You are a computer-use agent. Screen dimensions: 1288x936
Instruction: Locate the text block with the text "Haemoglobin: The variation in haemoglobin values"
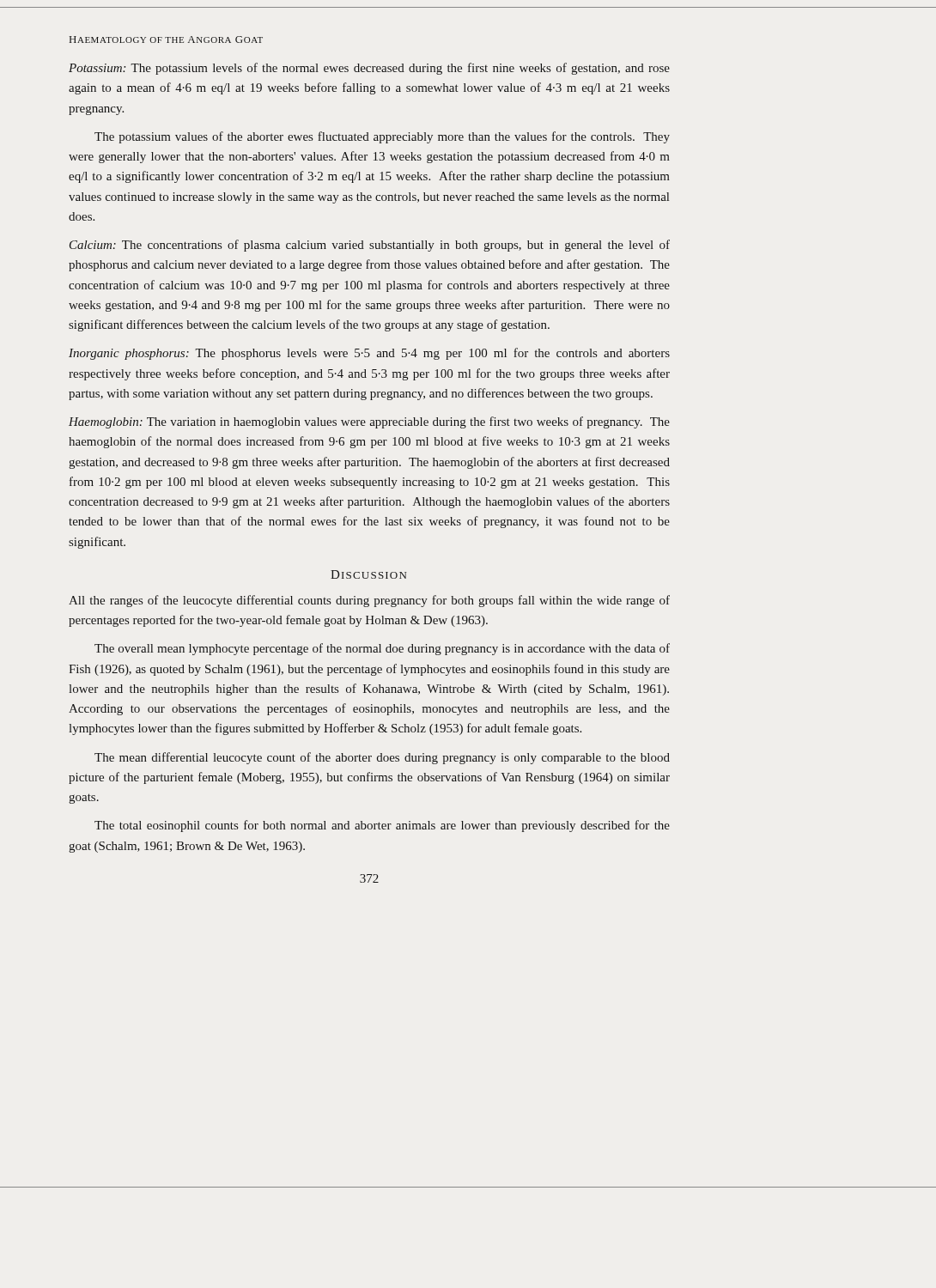[x=369, y=482]
